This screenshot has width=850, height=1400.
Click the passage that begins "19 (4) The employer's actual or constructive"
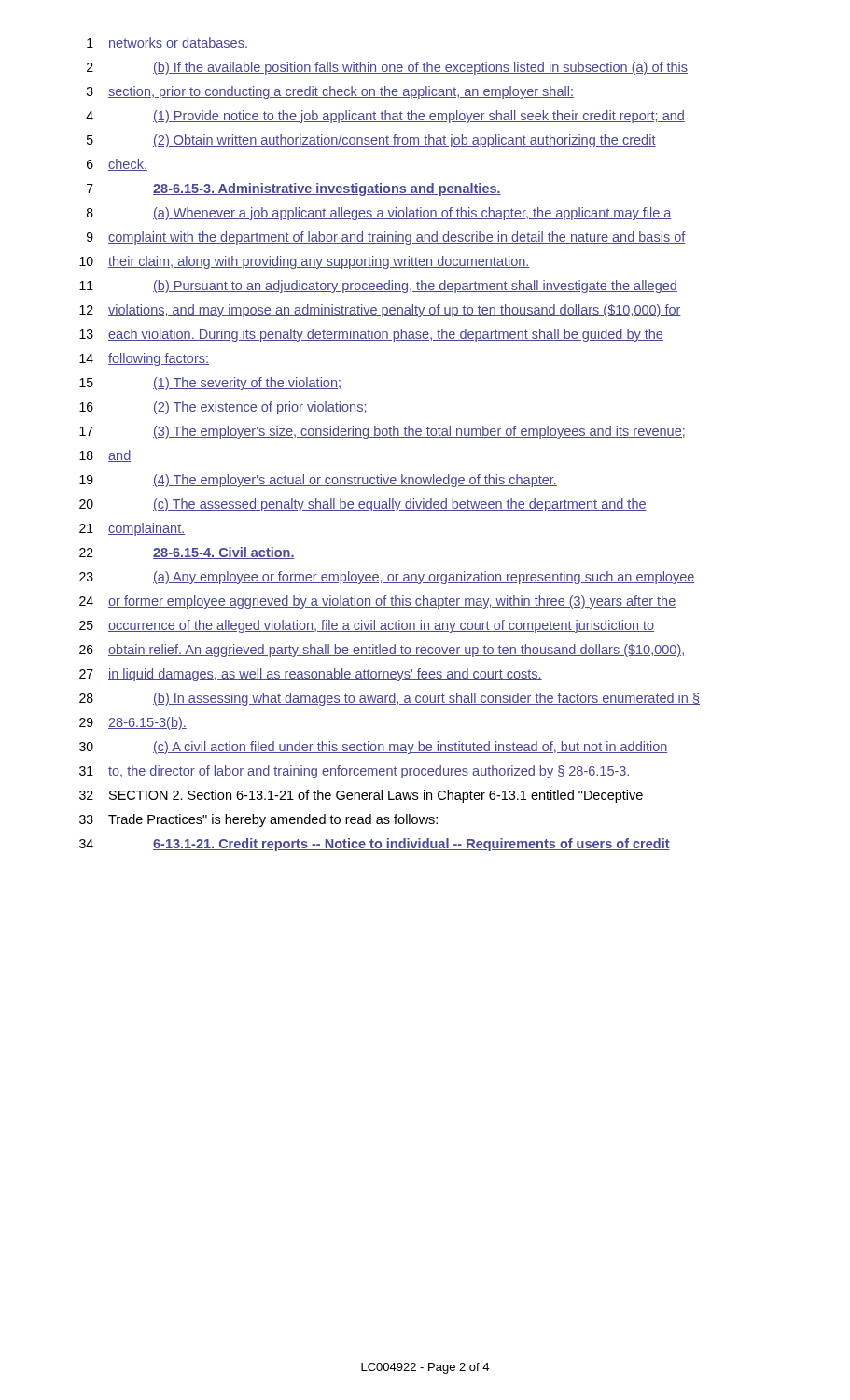(425, 481)
